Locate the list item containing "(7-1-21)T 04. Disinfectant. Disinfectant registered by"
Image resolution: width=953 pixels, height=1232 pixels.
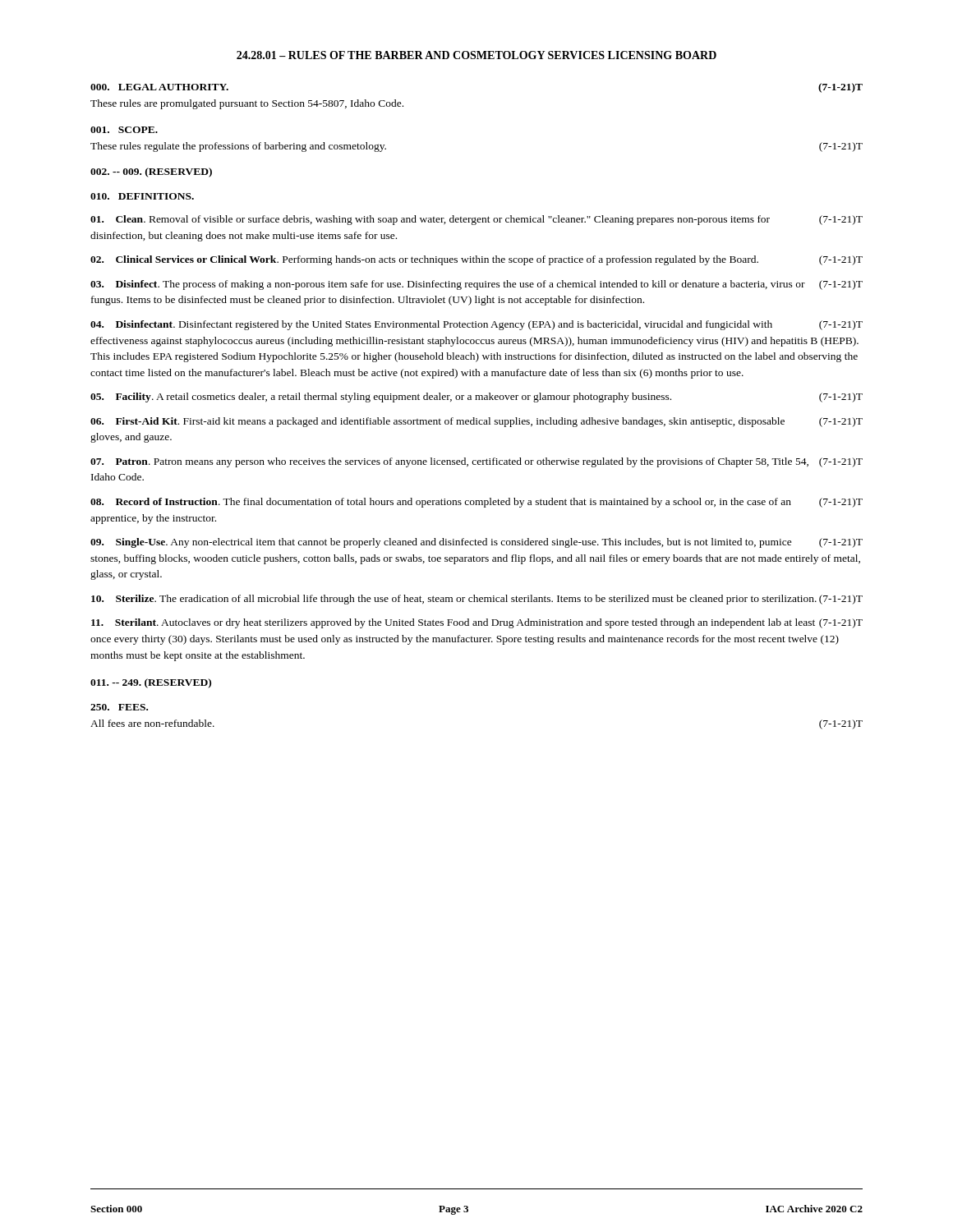tap(476, 347)
